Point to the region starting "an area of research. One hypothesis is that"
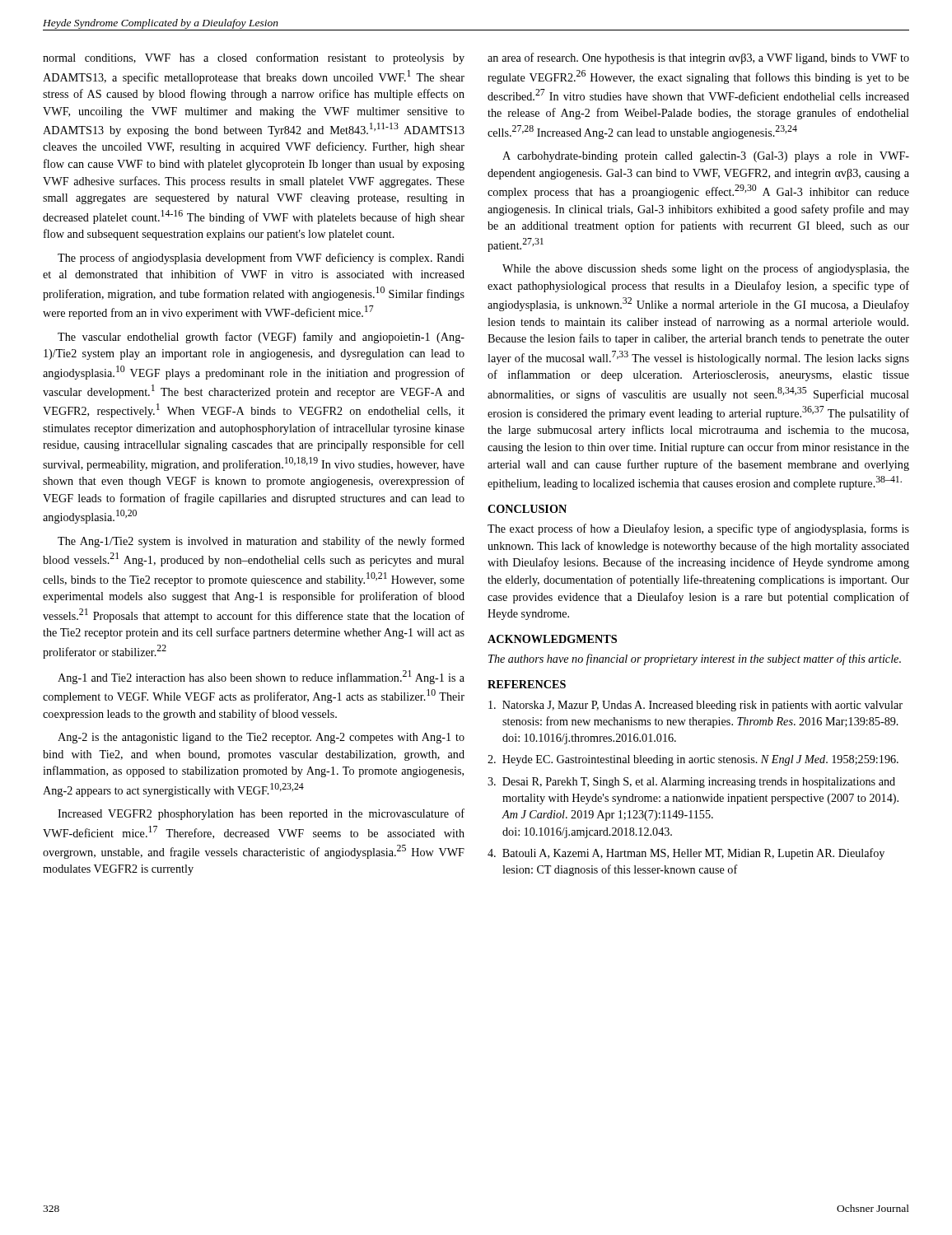Viewport: 952px width, 1235px height. [698, 95]
